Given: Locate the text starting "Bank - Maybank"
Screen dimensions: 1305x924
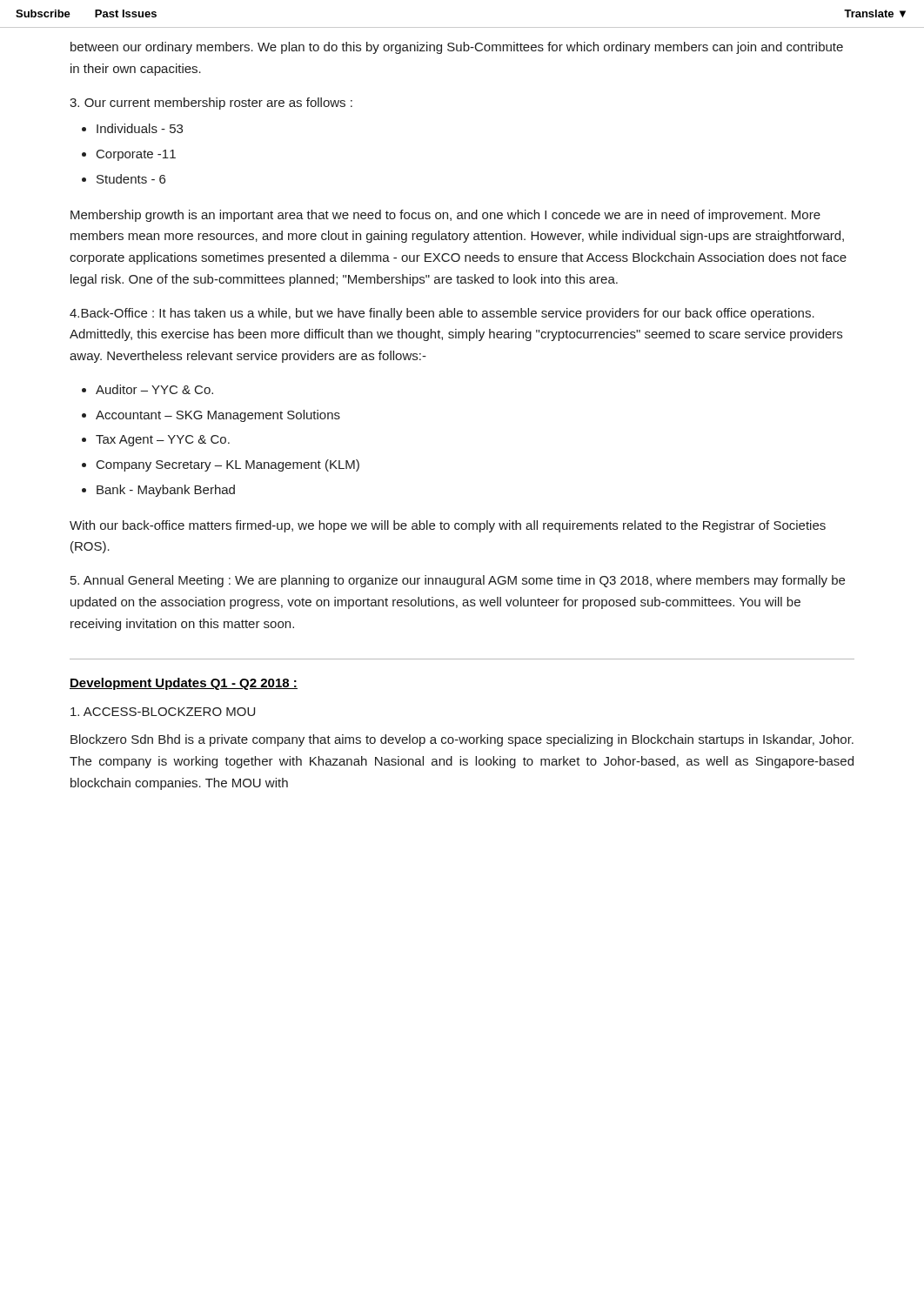Looking at the screenshot, I should point(166,489).
